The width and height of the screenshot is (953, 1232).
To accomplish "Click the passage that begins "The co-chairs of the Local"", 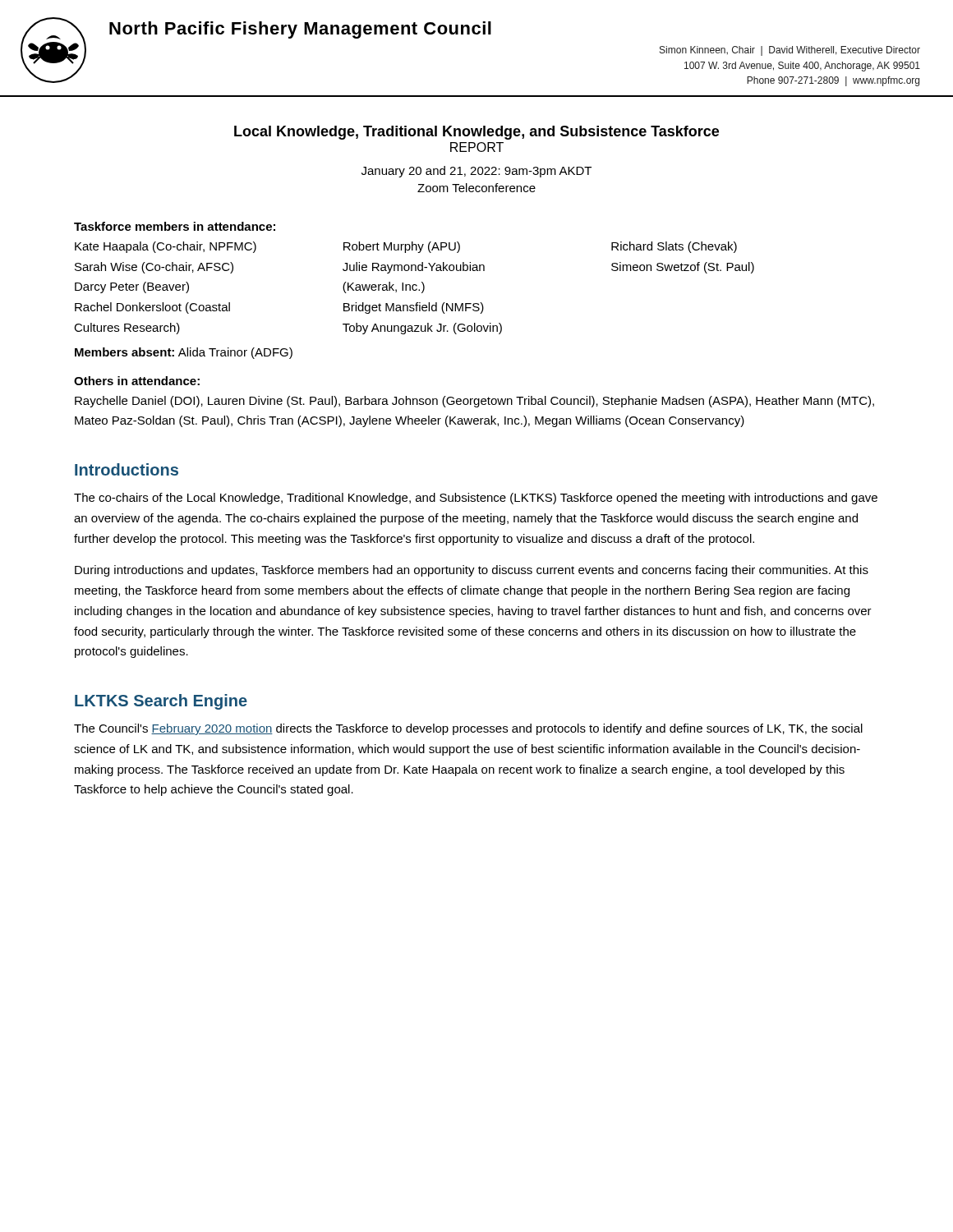I will coord(476,518).
